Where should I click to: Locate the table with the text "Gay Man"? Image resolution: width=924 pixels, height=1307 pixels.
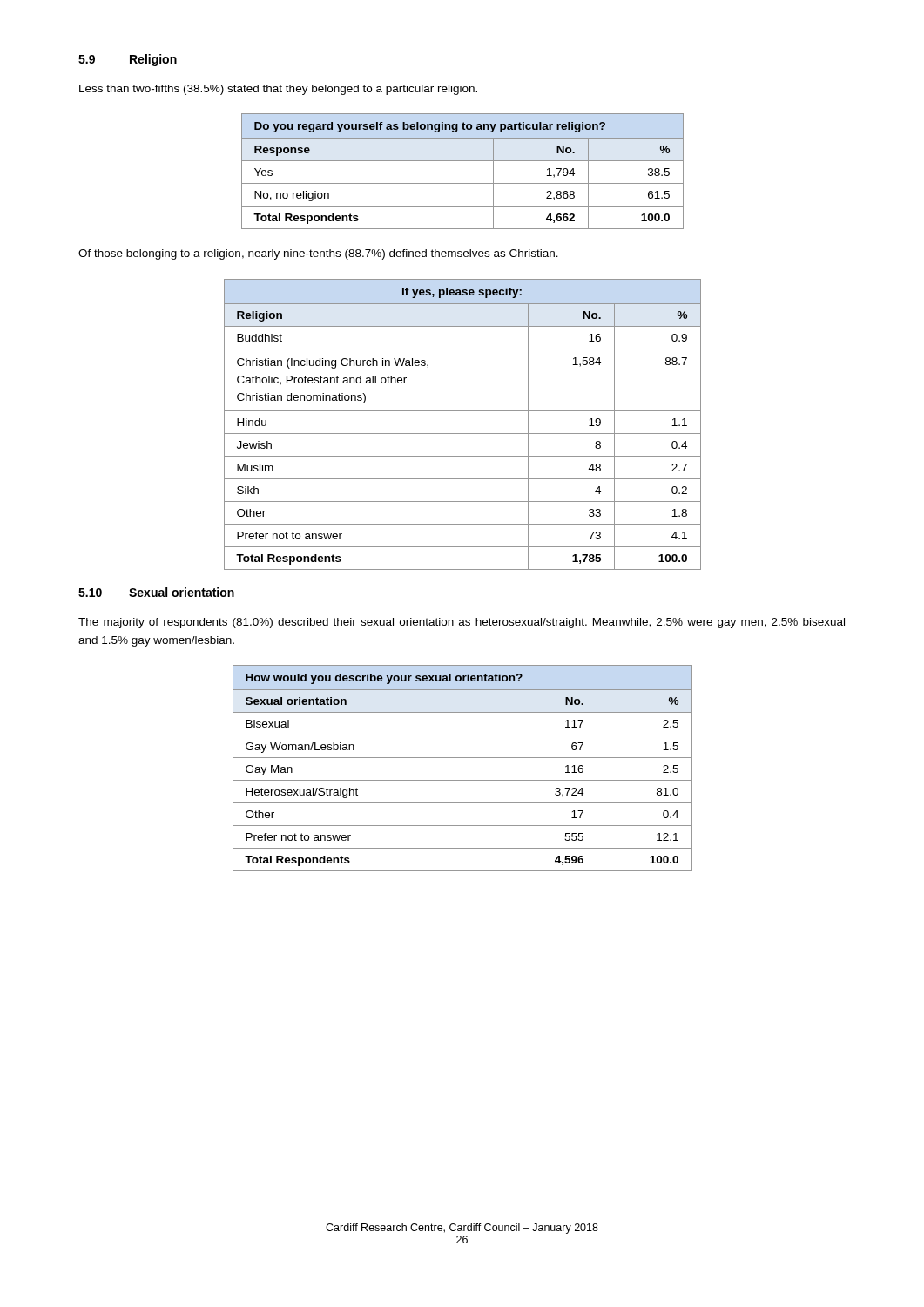click(x=462, y=768)
